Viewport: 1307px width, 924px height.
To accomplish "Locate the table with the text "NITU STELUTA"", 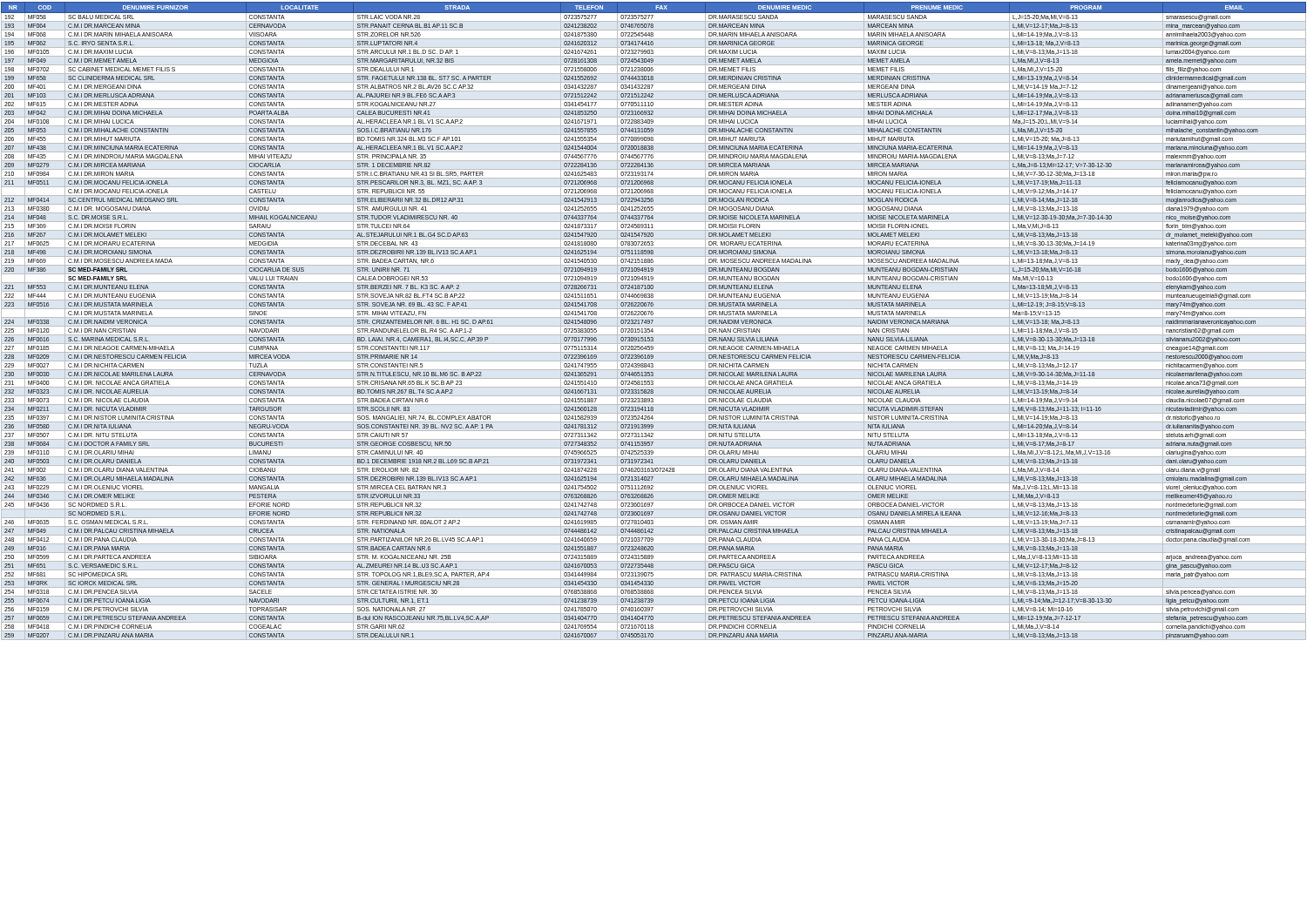I will pos(654,321).
